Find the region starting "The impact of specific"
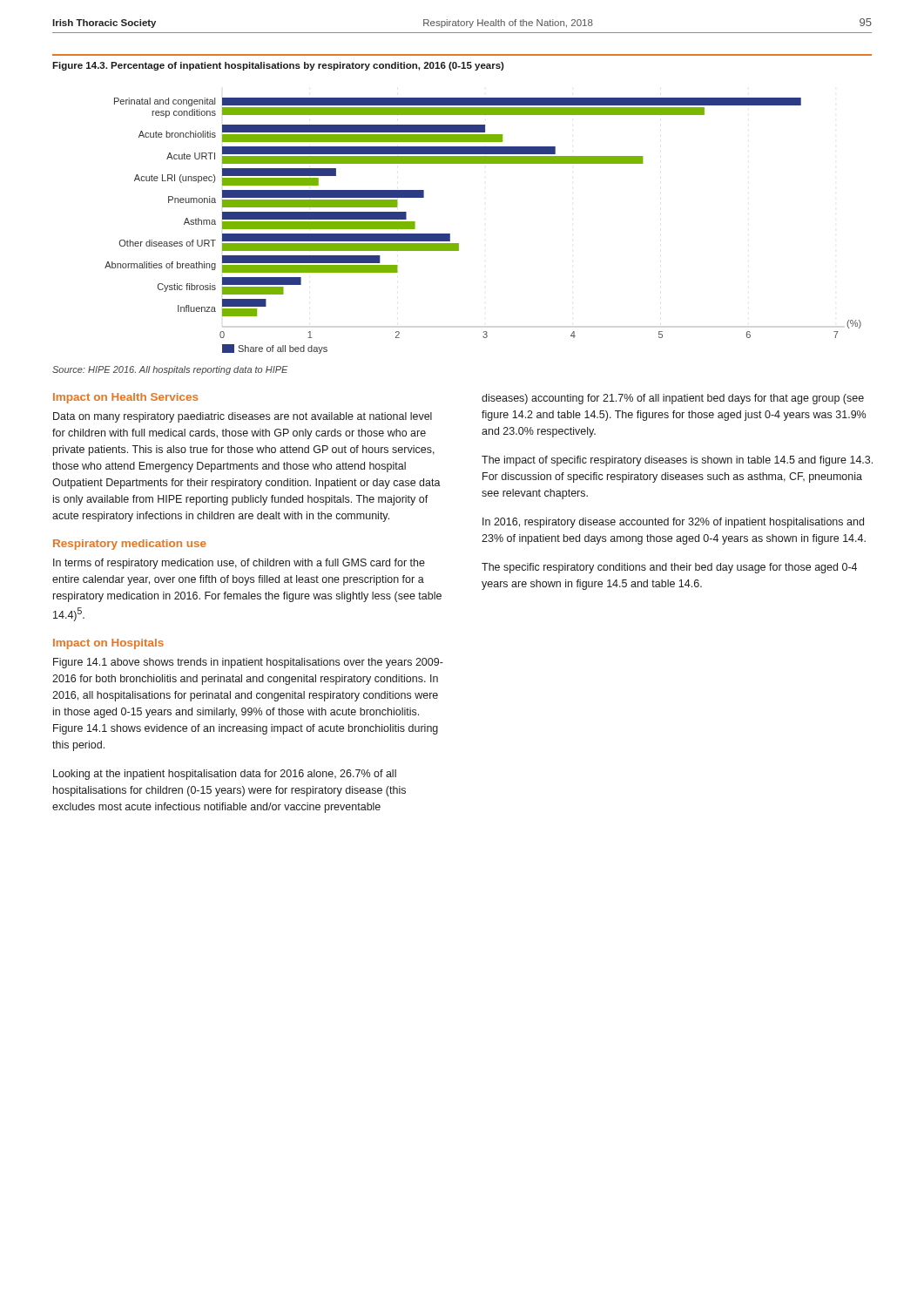Image resolution: width=924 pixels, height=1307 pixels. (x=678, y=477)
